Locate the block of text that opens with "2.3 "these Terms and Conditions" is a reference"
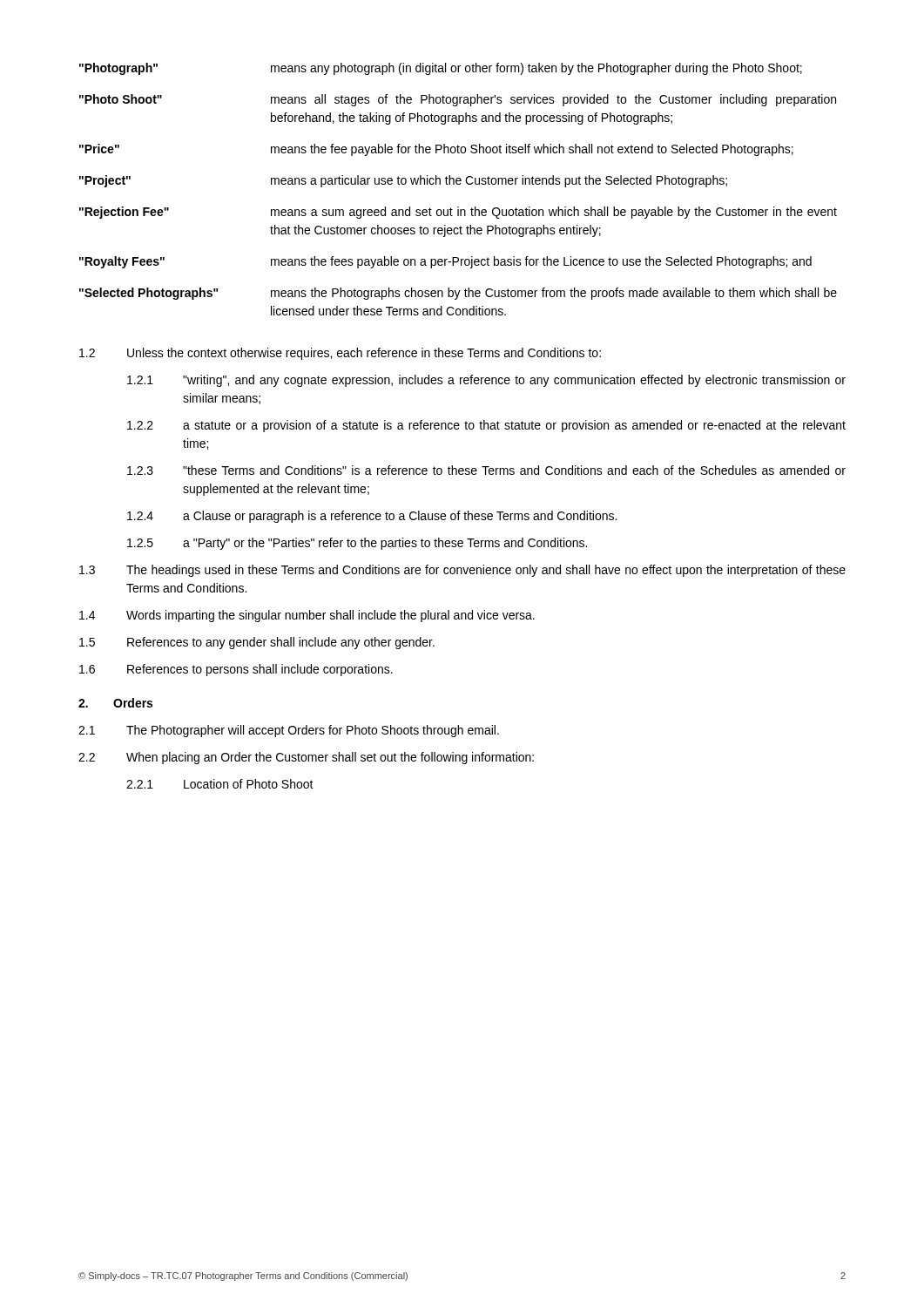The image size is (924, 1307). (486, 480)
